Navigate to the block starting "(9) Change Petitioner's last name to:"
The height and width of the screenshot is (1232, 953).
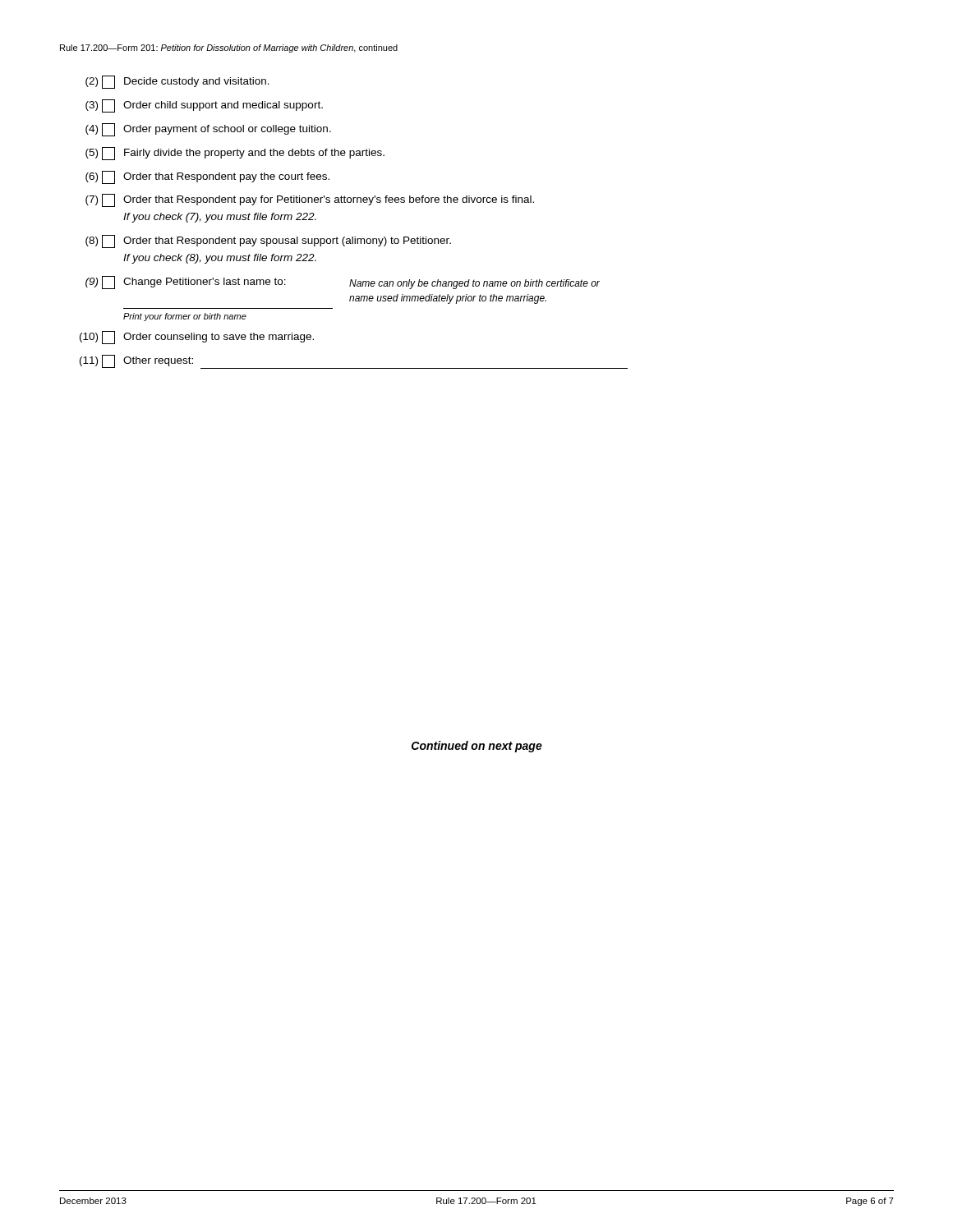(x=476, y=298)
